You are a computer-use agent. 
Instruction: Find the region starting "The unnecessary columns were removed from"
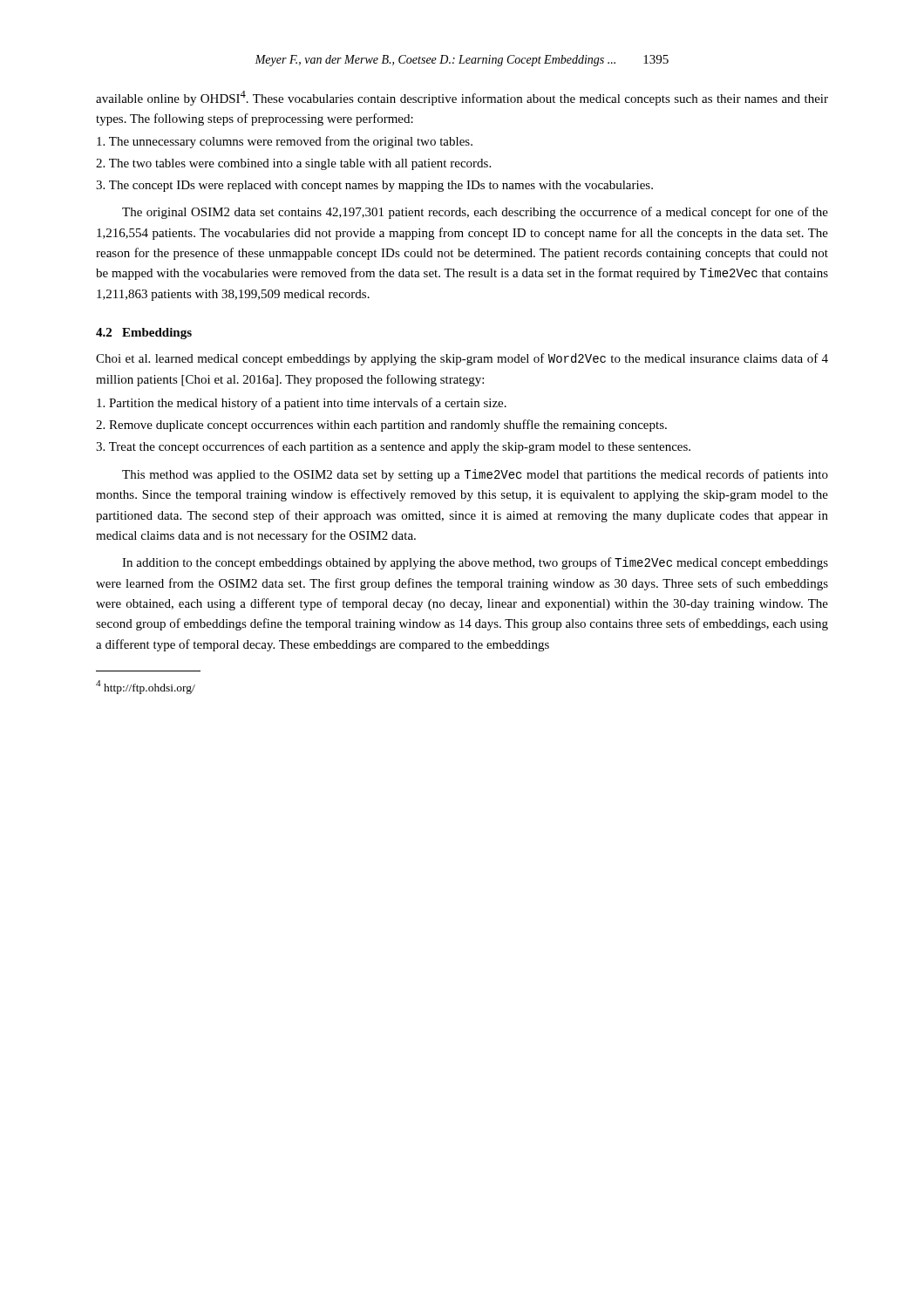click(285, 141)
